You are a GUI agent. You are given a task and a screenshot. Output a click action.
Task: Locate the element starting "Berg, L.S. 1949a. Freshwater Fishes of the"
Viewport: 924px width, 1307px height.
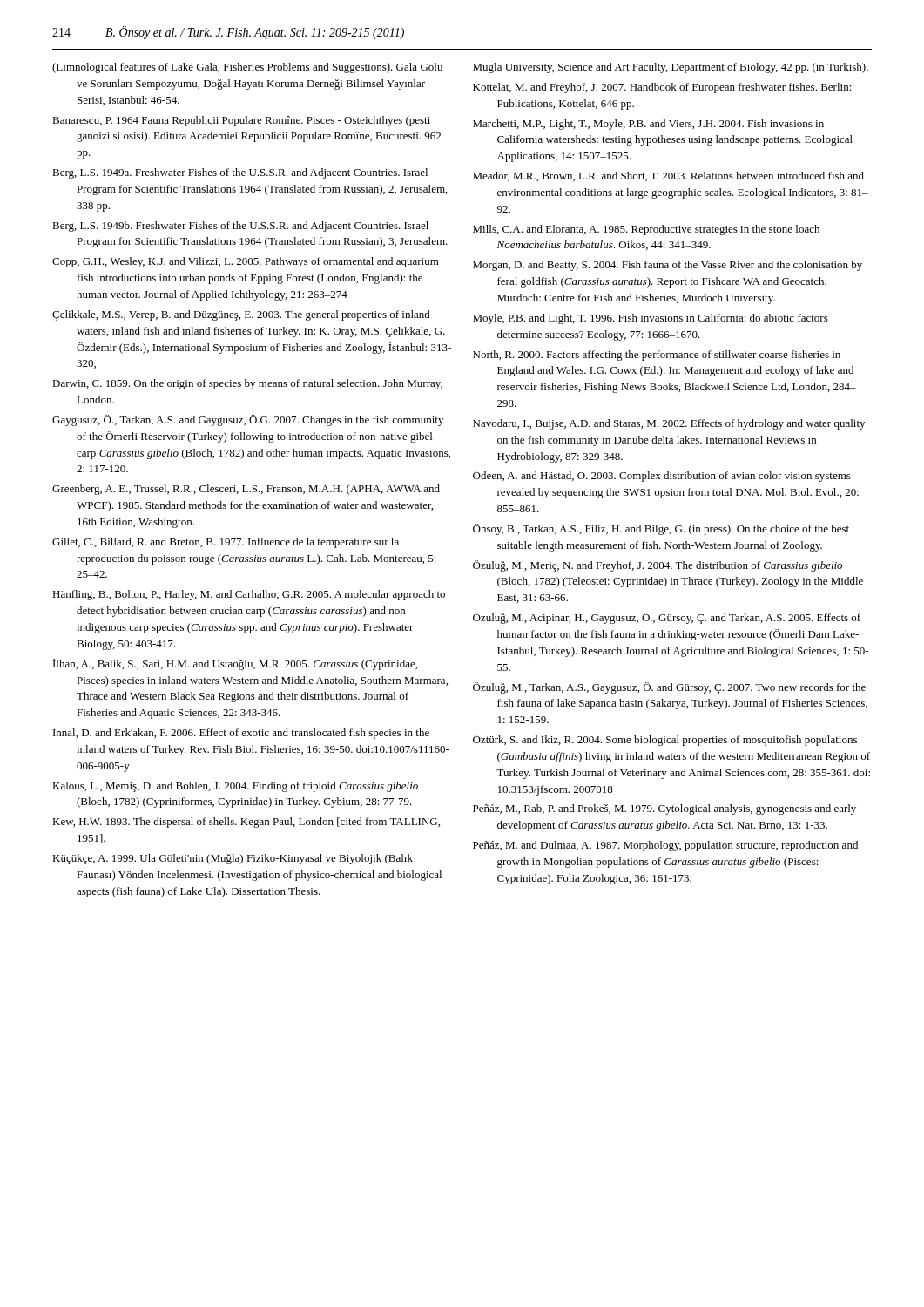pos(250,189)
